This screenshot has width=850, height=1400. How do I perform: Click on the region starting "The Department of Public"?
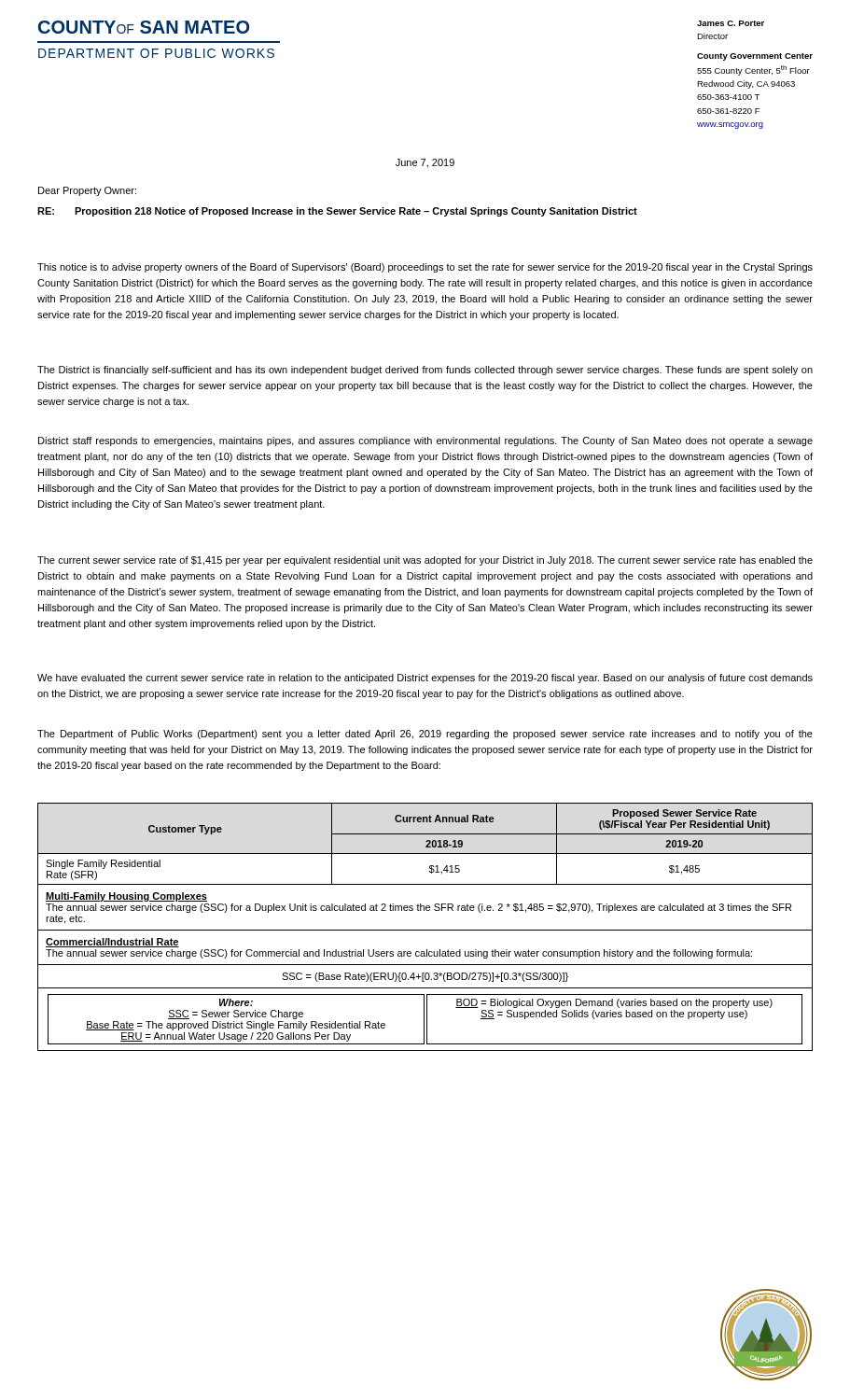(425, 749)
